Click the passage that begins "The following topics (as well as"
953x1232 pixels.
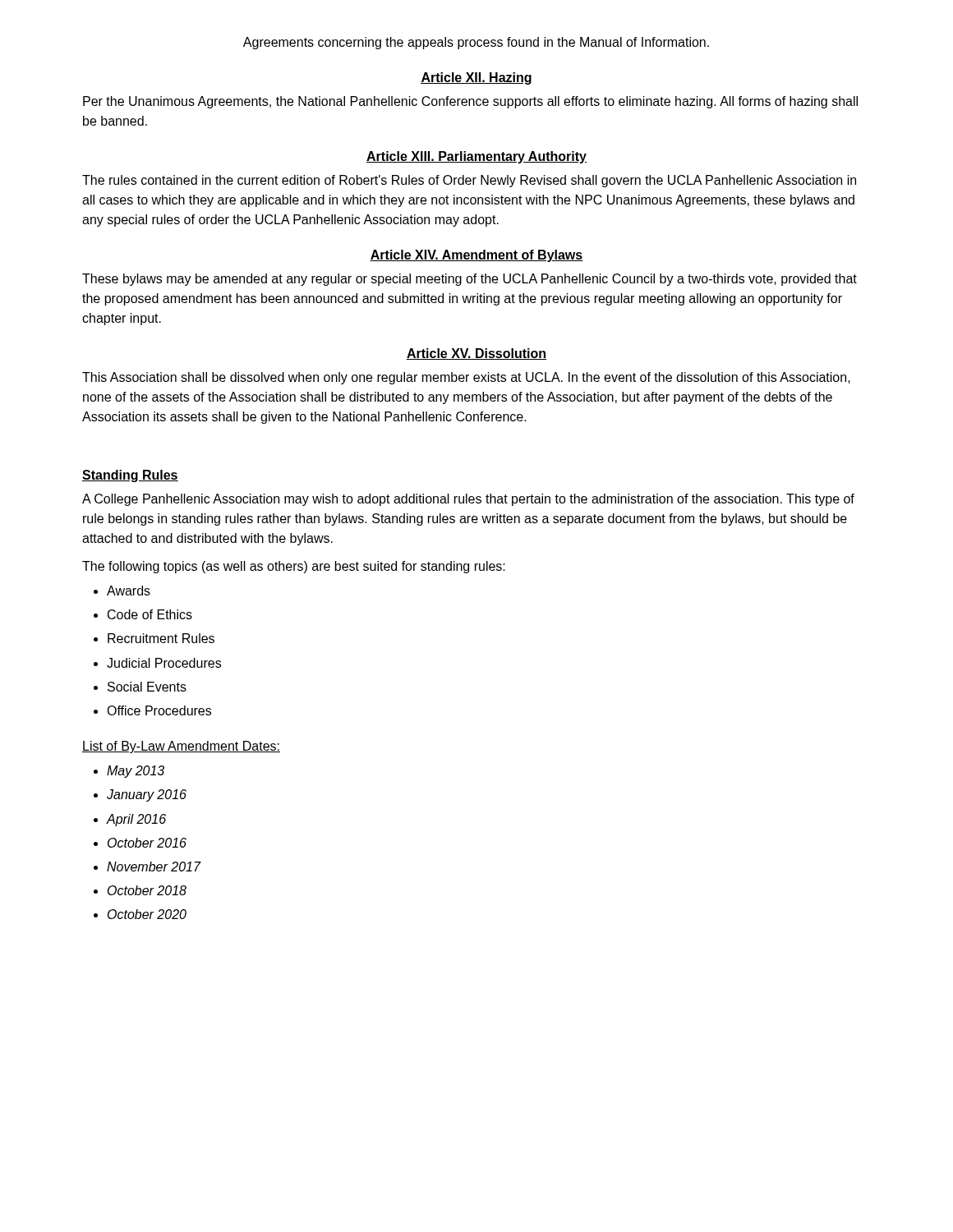tap(294, 566)
